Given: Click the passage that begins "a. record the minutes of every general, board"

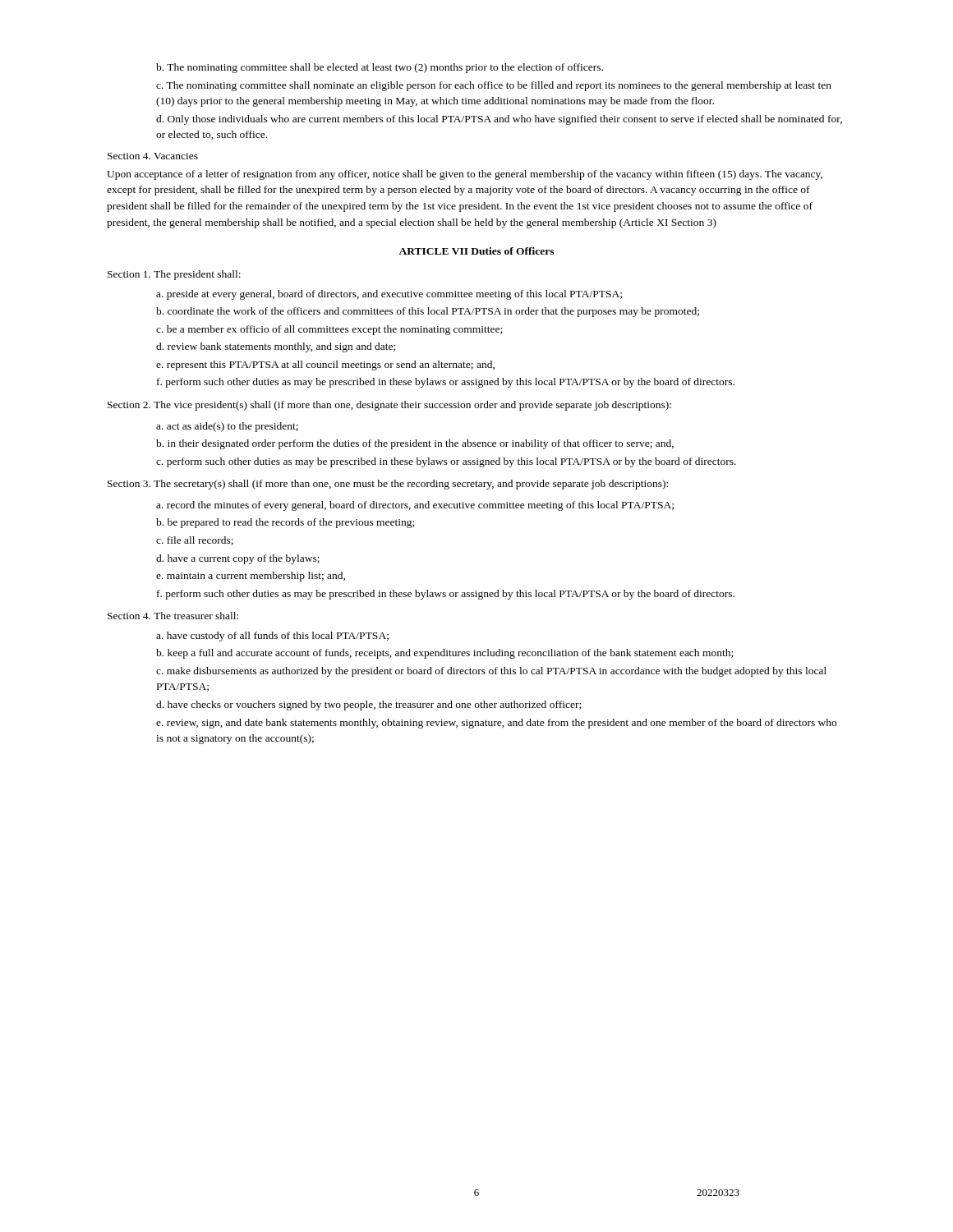Looking at the screenshot, I should (415, 505).
